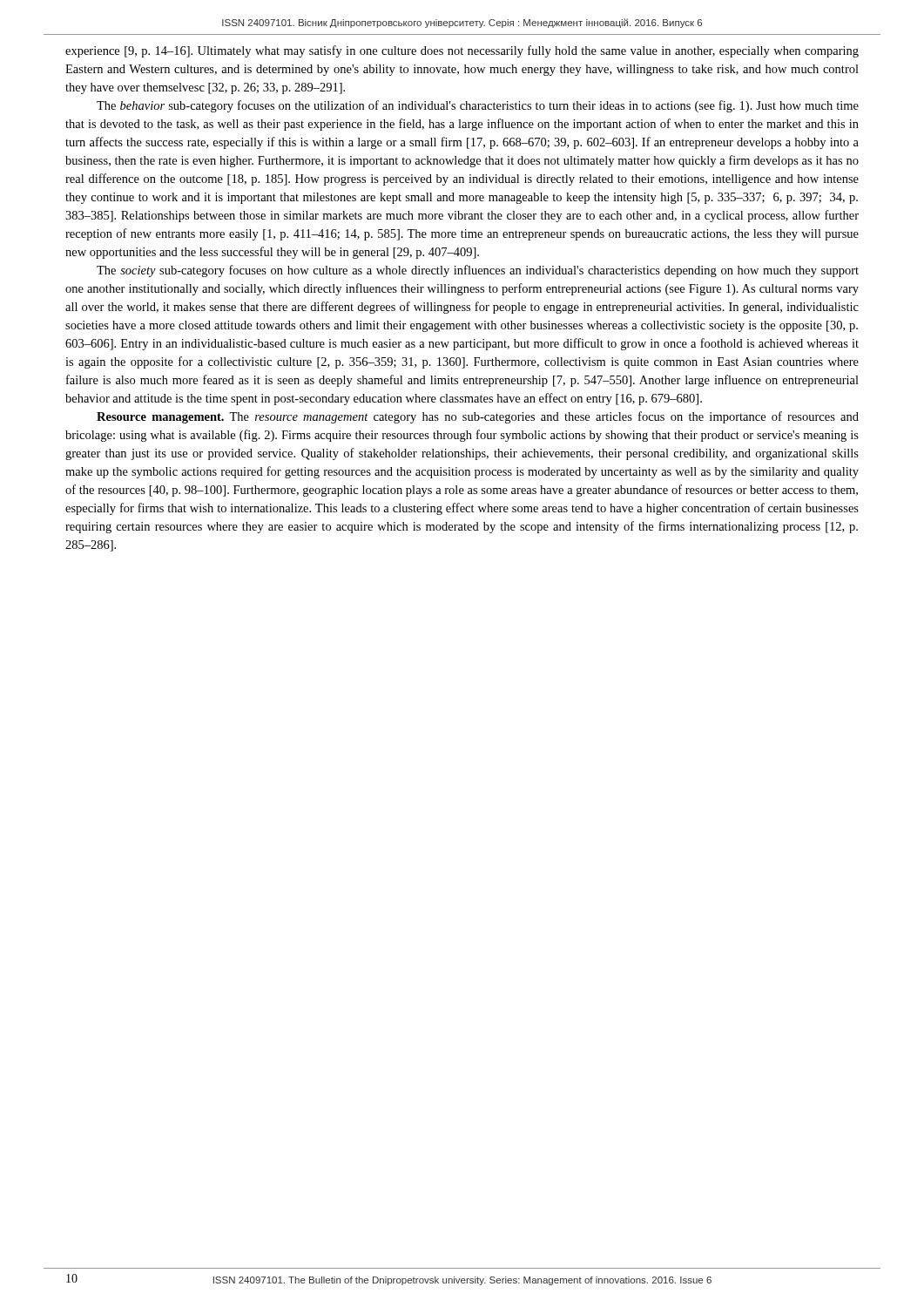Image resolution: width=924 pixels, height=1307 pixels.
Task: Select the text block that says "The behavior sub-category focuses"
Action: click(462, 179)
